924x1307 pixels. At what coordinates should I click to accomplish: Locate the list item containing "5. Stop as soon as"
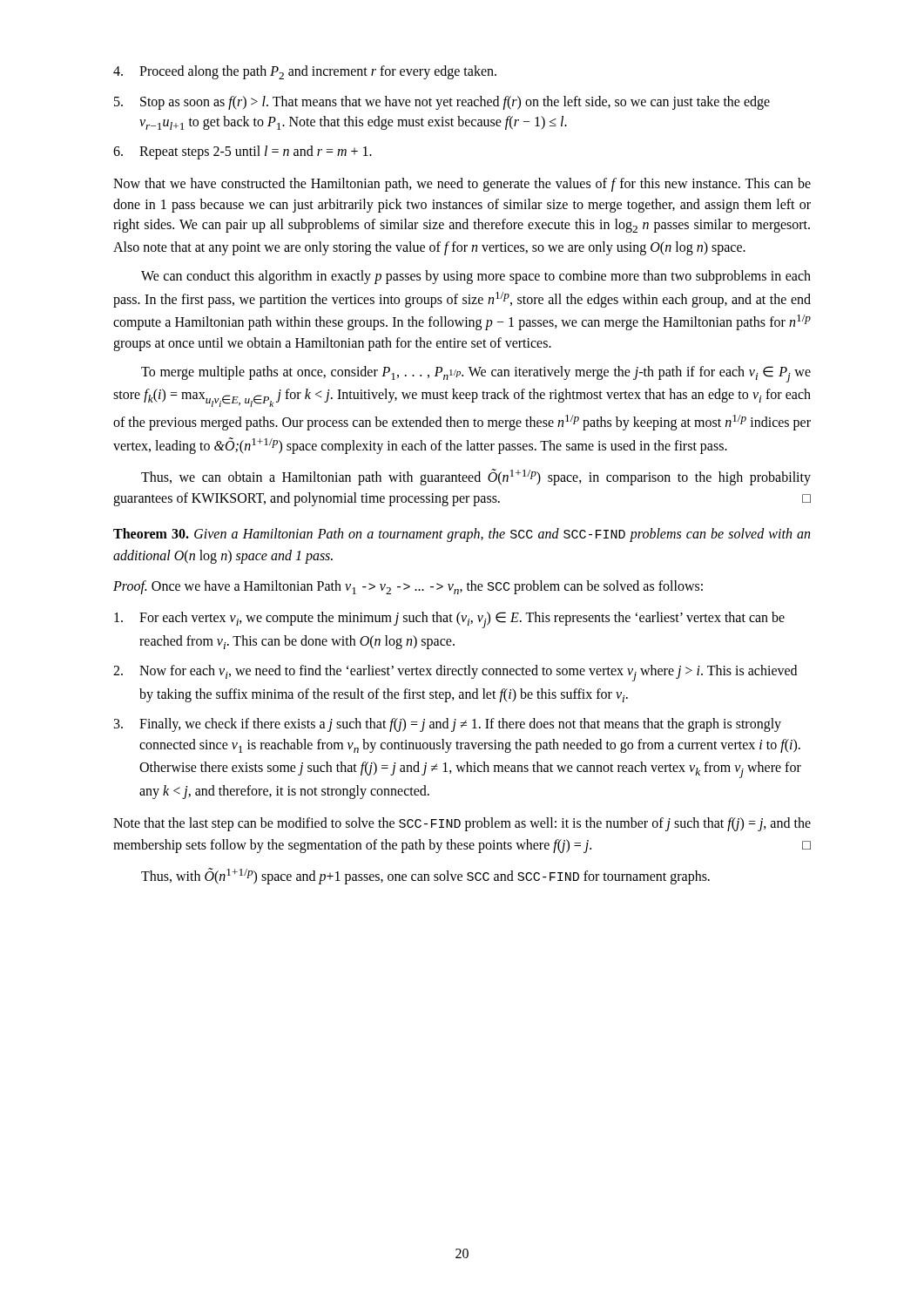[462, 113]
